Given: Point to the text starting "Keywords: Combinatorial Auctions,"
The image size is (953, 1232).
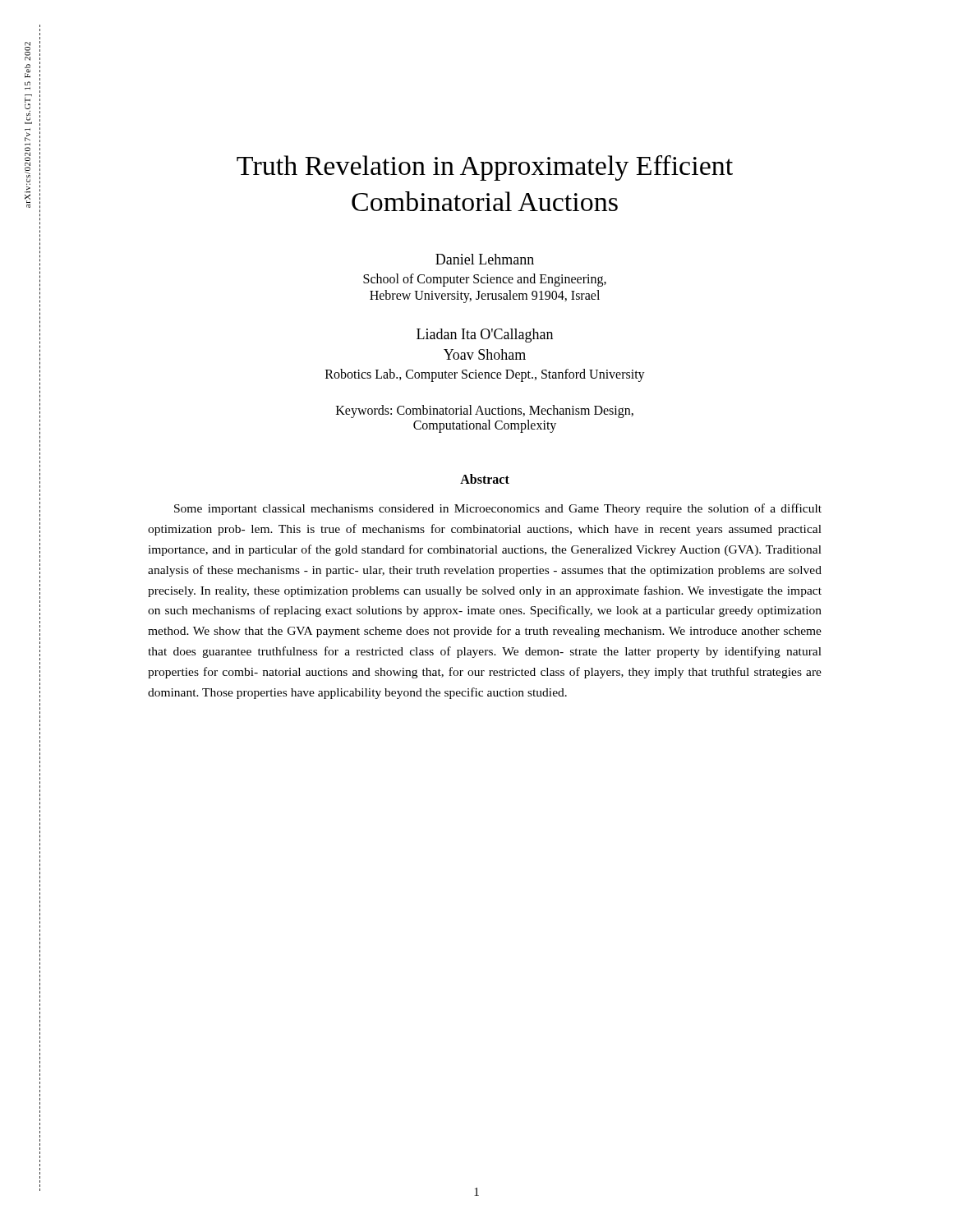Looking at the screenshot, I should pos(485,418).
